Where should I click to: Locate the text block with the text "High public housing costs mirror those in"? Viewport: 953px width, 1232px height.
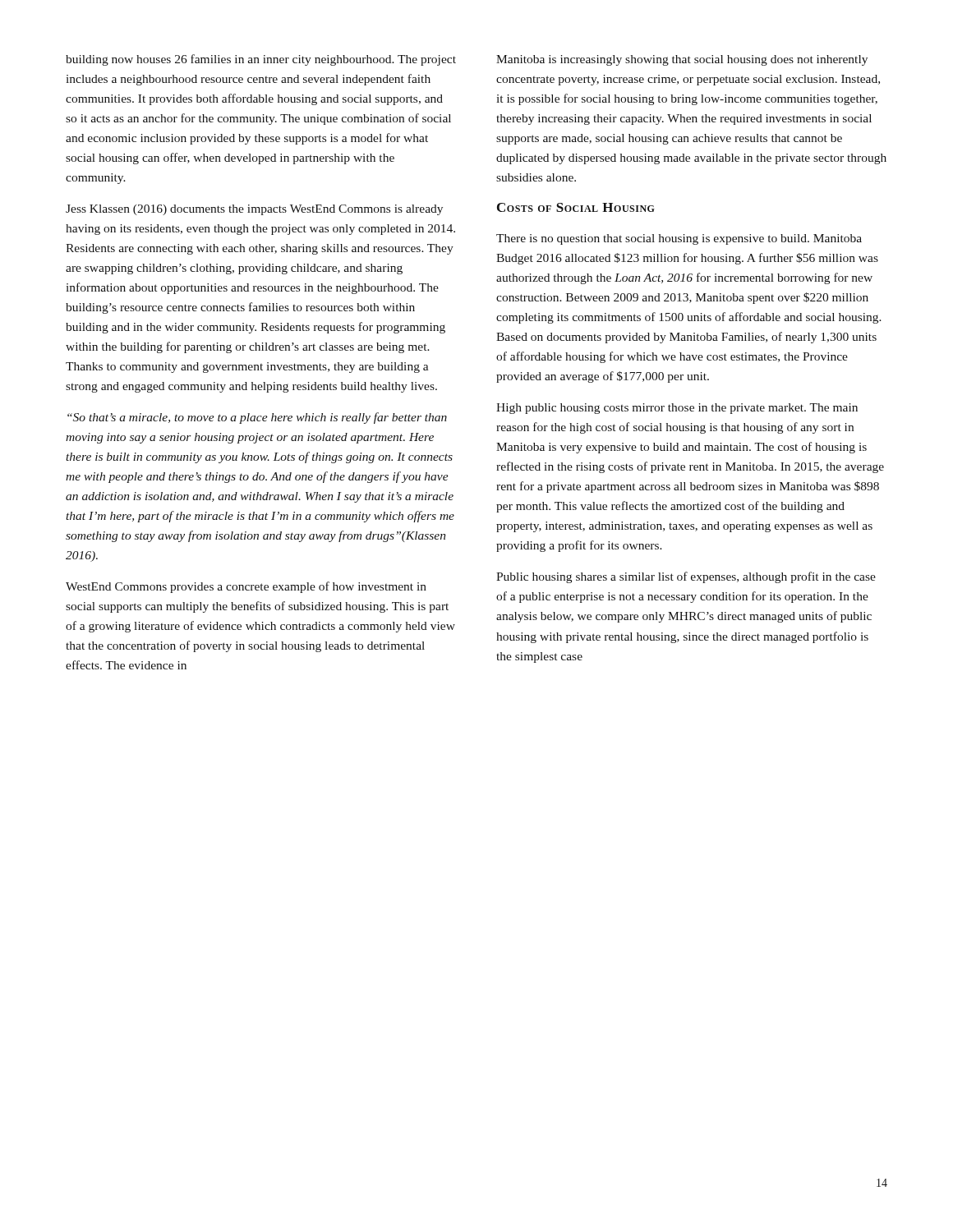[692, 477]
